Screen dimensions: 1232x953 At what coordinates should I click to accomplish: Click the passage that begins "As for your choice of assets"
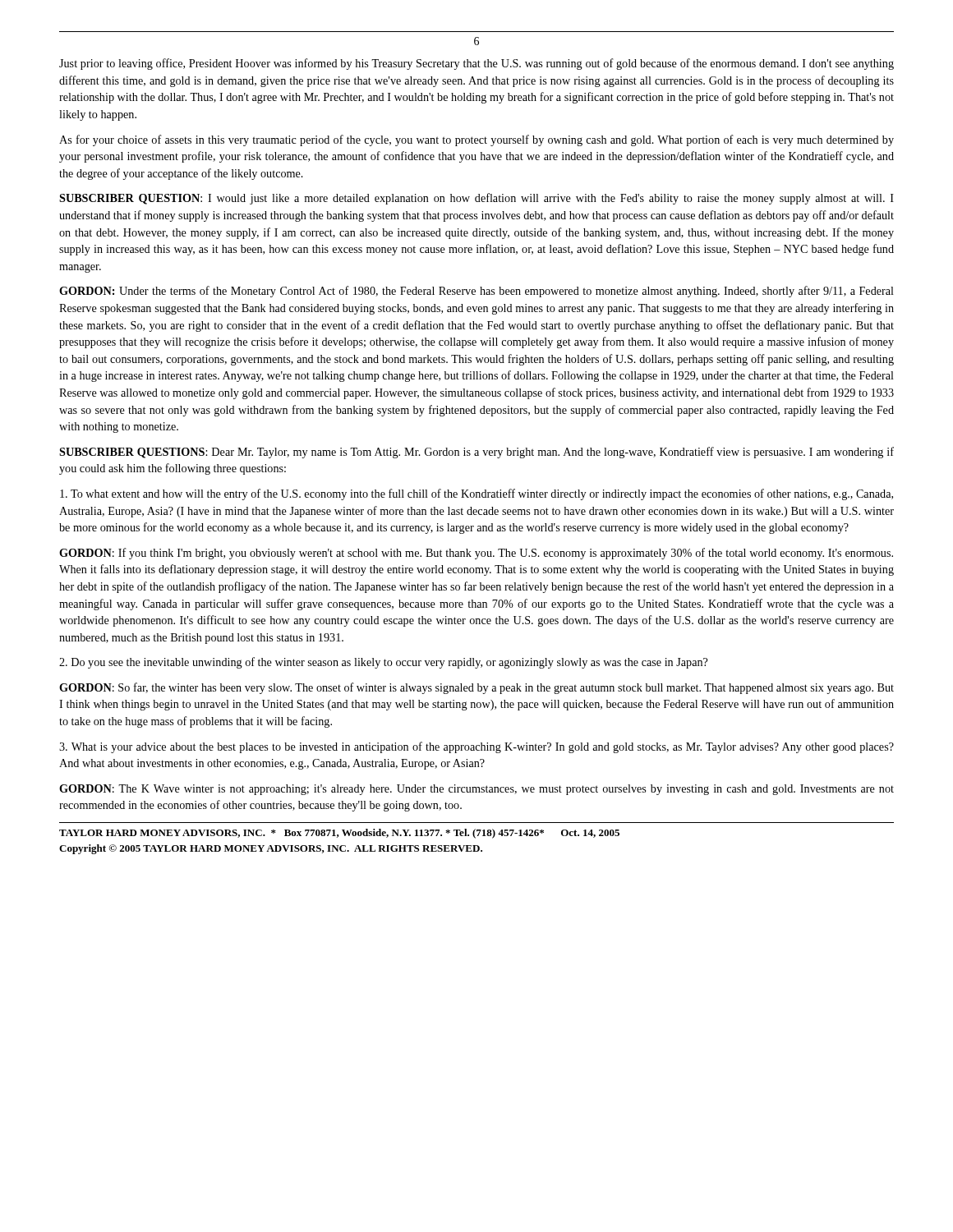pos(476,156)
